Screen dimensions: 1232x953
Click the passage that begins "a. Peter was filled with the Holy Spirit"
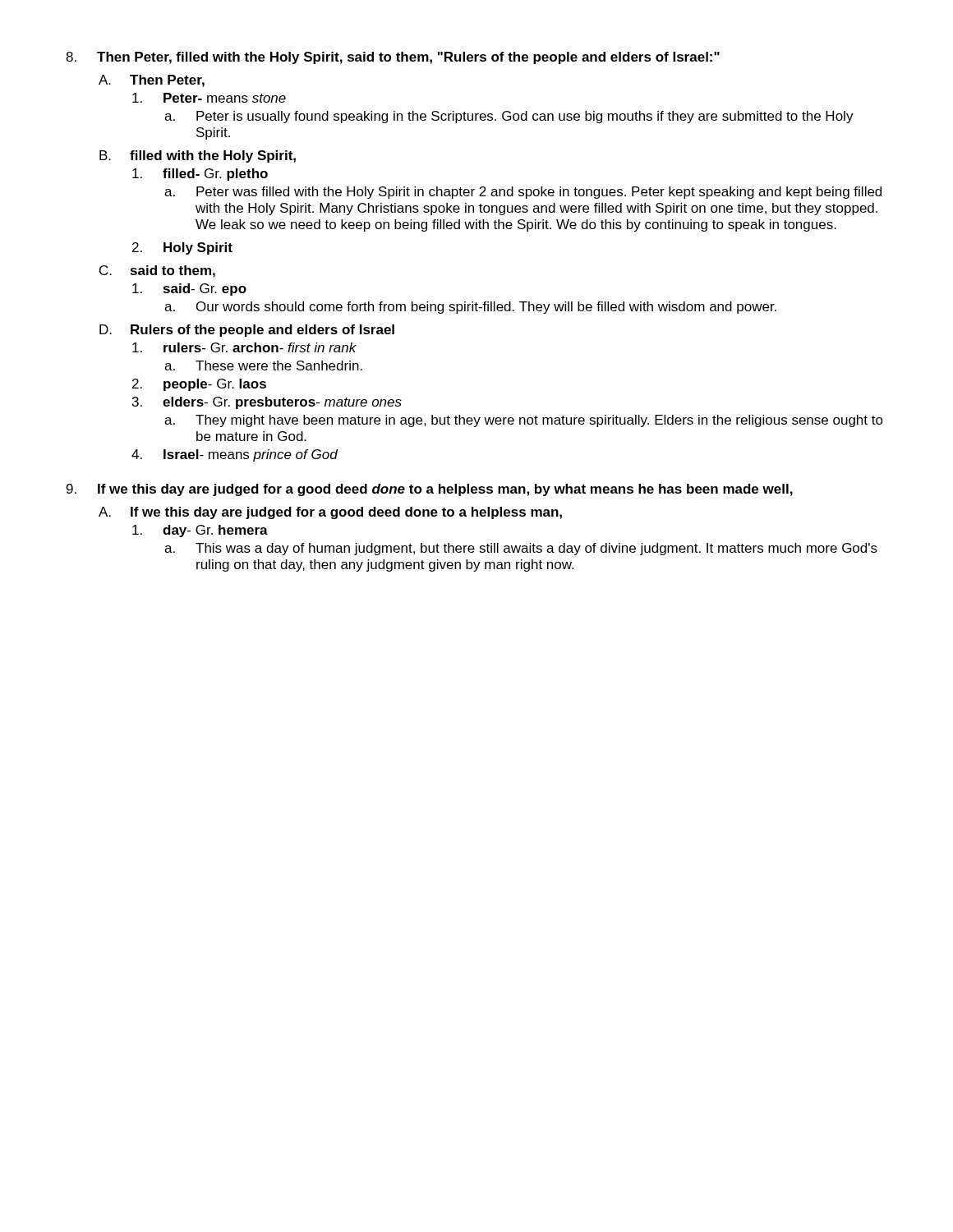(x=526, y=209)
